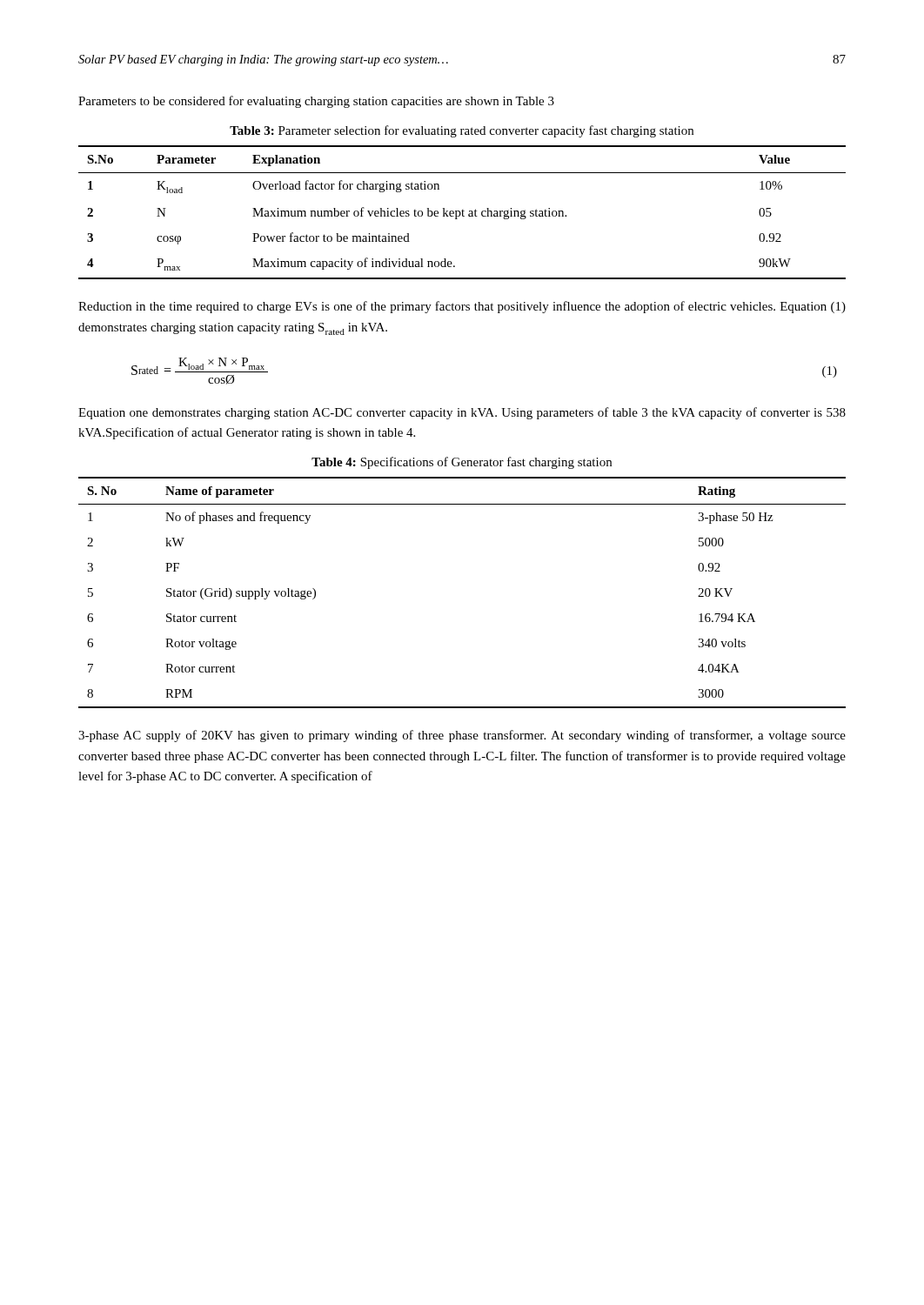Locate the table with the text "16.794 KA"
This screenshot has height=1305, width=924.
point(462,593)
